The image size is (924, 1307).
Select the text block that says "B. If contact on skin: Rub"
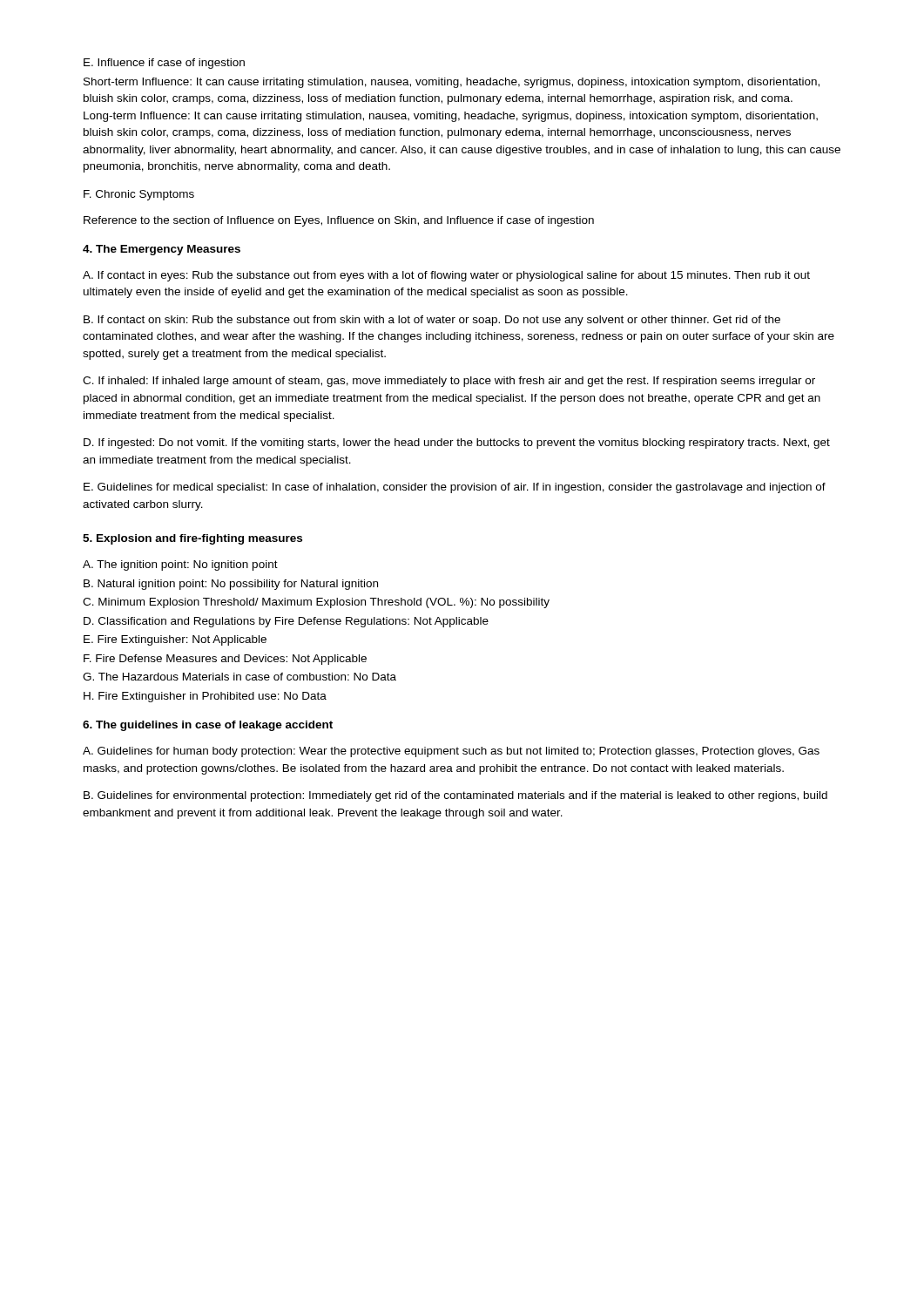[458, 336]
